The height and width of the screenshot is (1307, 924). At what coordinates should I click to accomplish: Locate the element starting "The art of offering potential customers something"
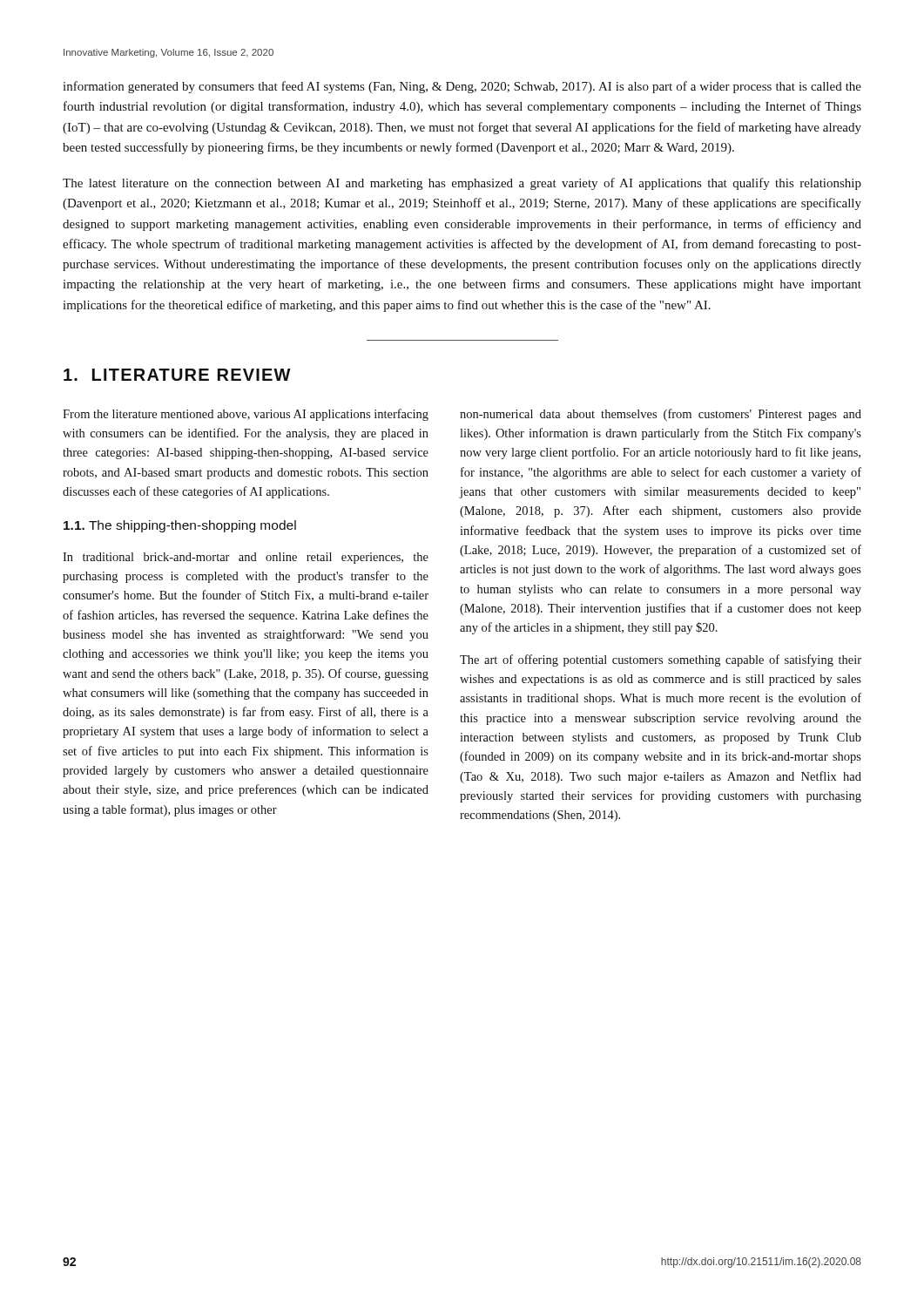point(661,737)
